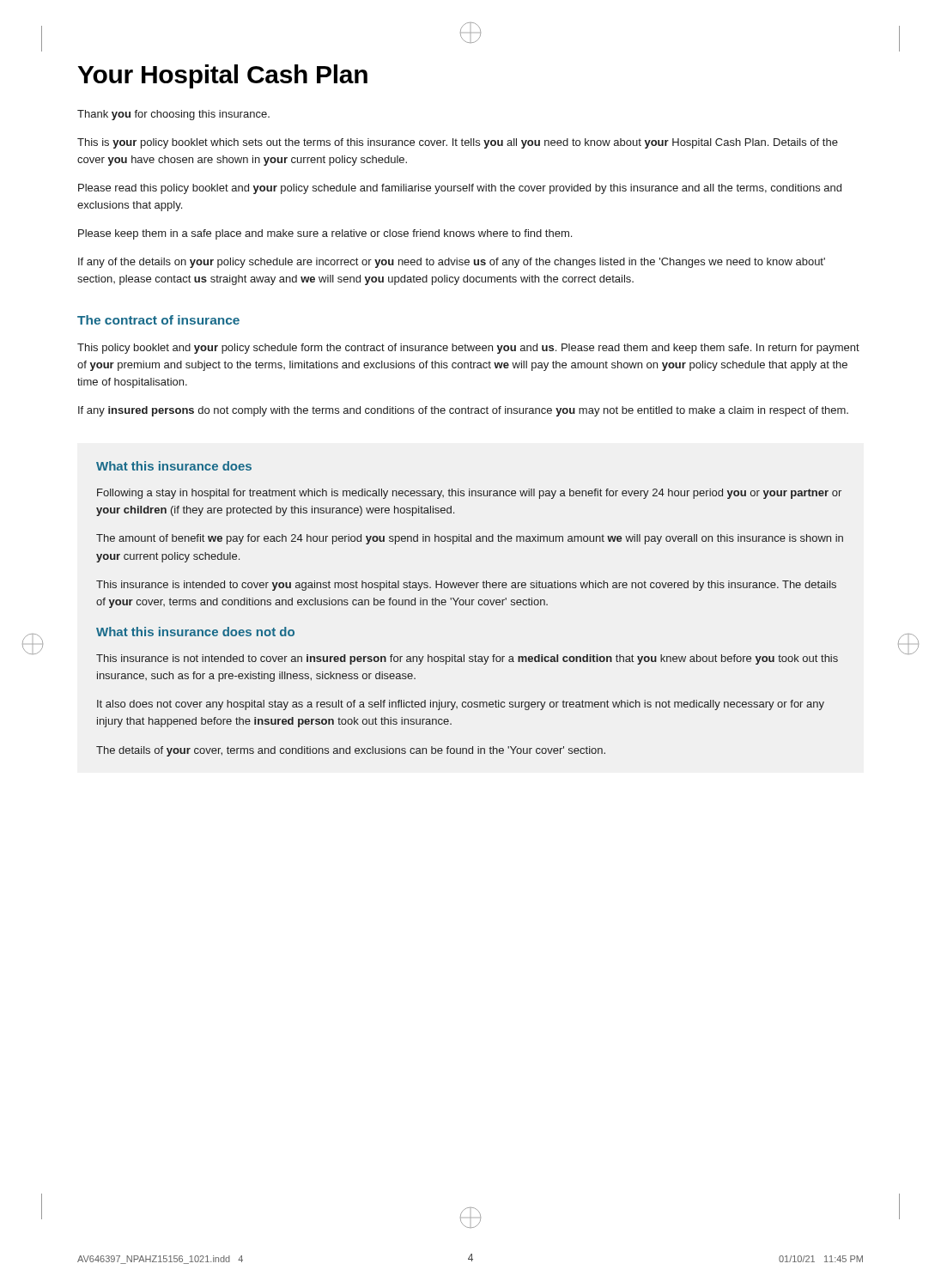Point to "Your Hospital Cash Plan"

[223, 76]
